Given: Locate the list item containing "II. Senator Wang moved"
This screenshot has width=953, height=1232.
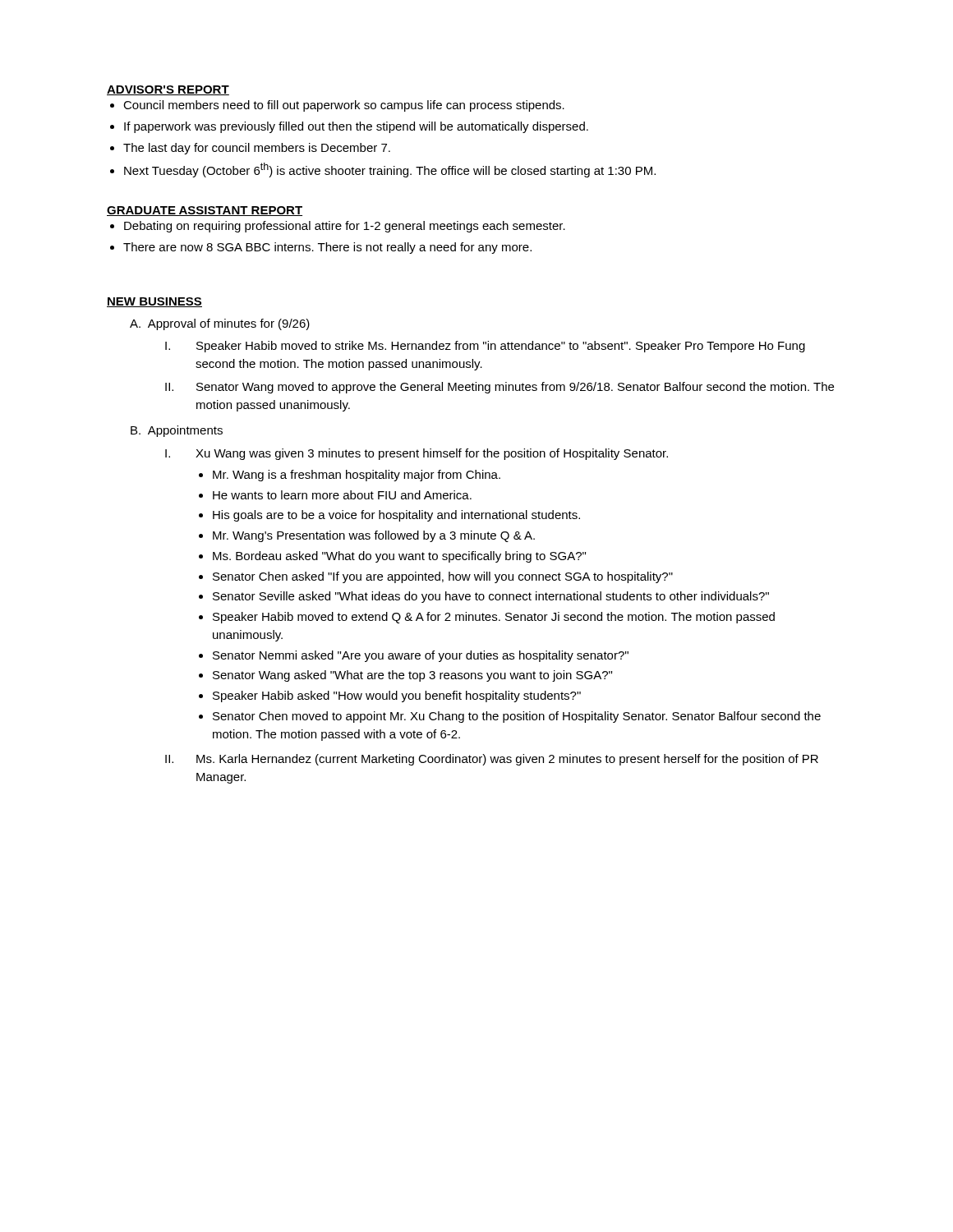Looking at the screenshot, I should (505, 395).
